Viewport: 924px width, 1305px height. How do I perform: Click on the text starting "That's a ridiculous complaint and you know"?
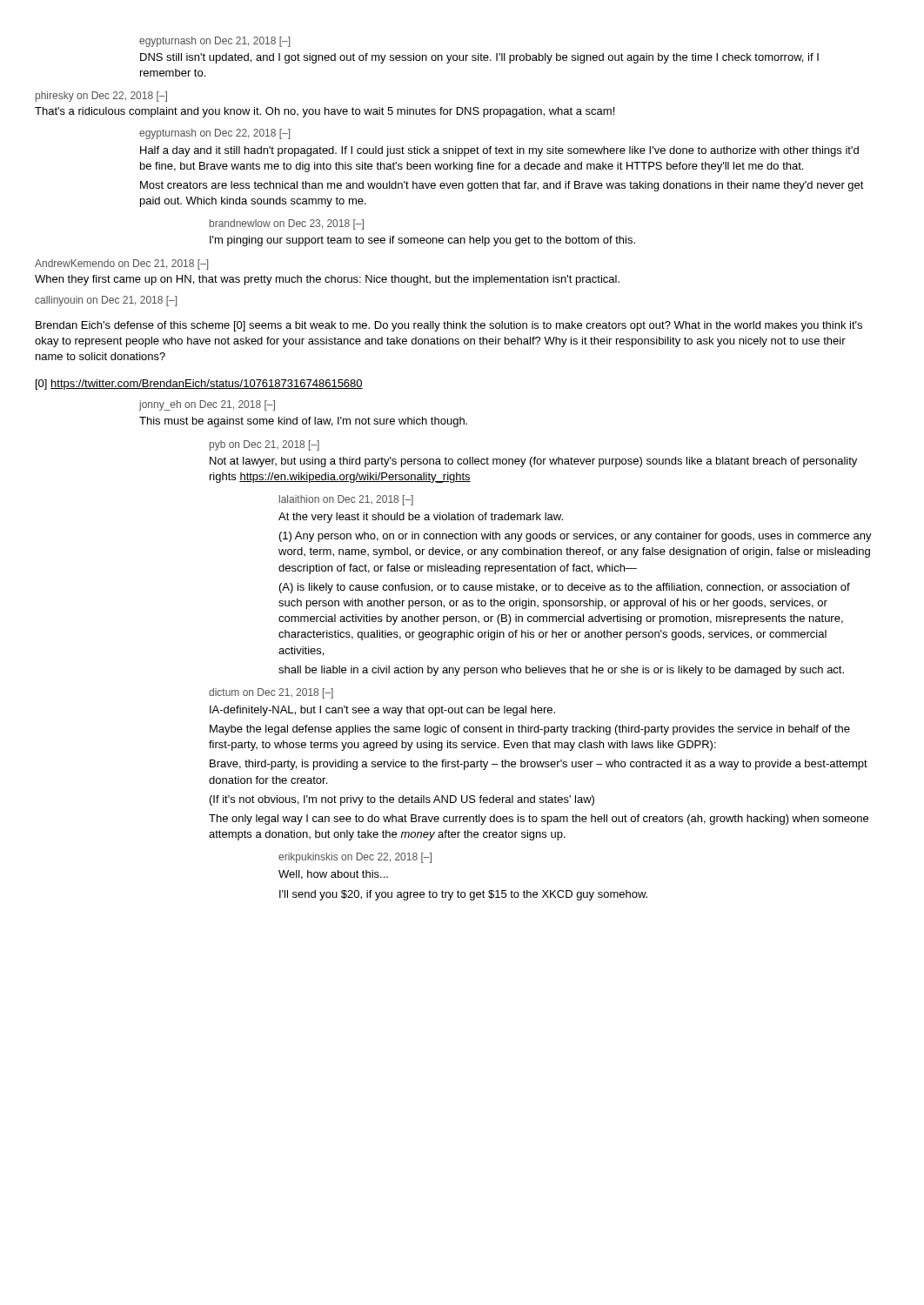click(325, 111)
